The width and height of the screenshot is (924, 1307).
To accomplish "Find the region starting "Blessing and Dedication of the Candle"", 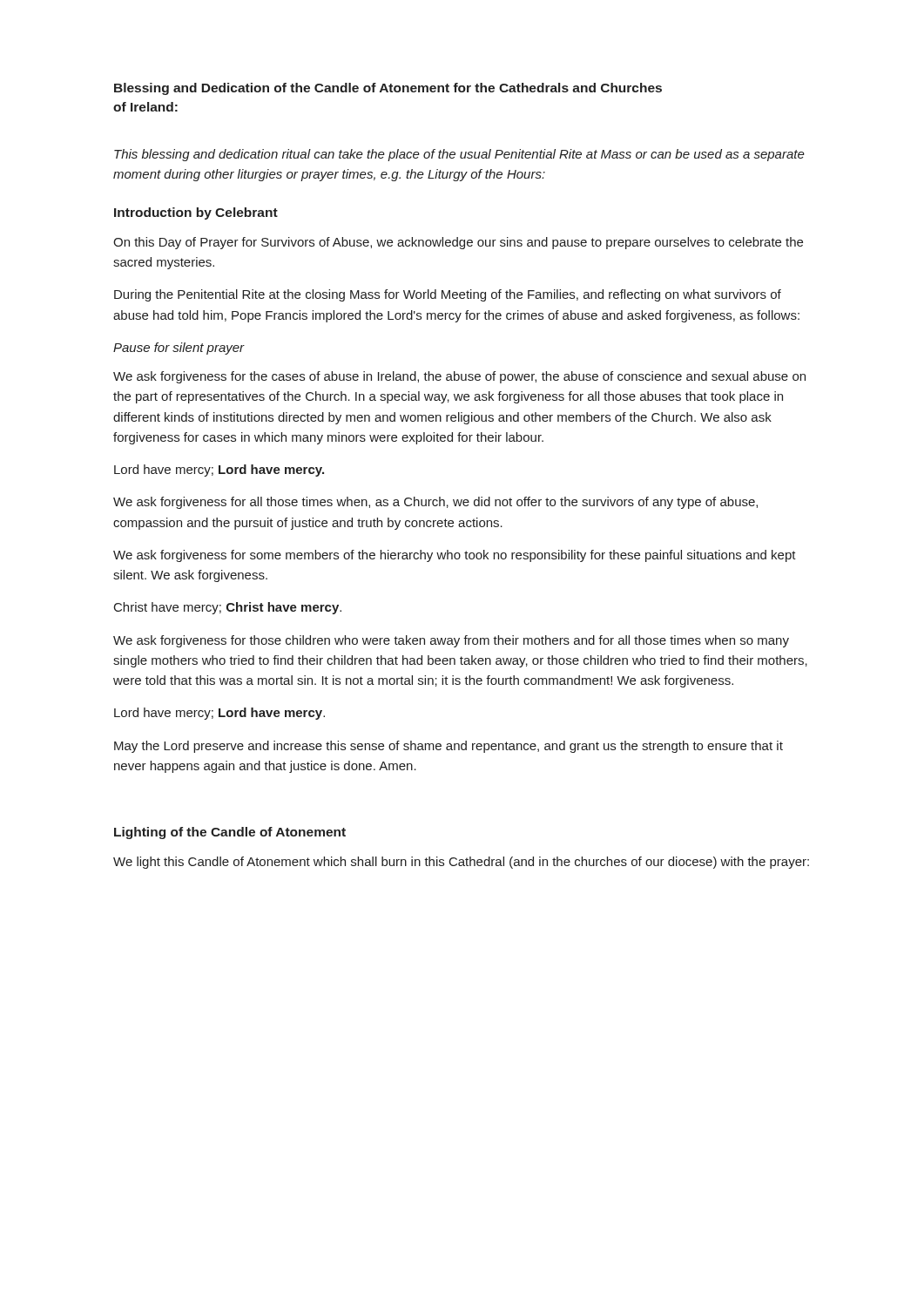I will coord(388,97).
